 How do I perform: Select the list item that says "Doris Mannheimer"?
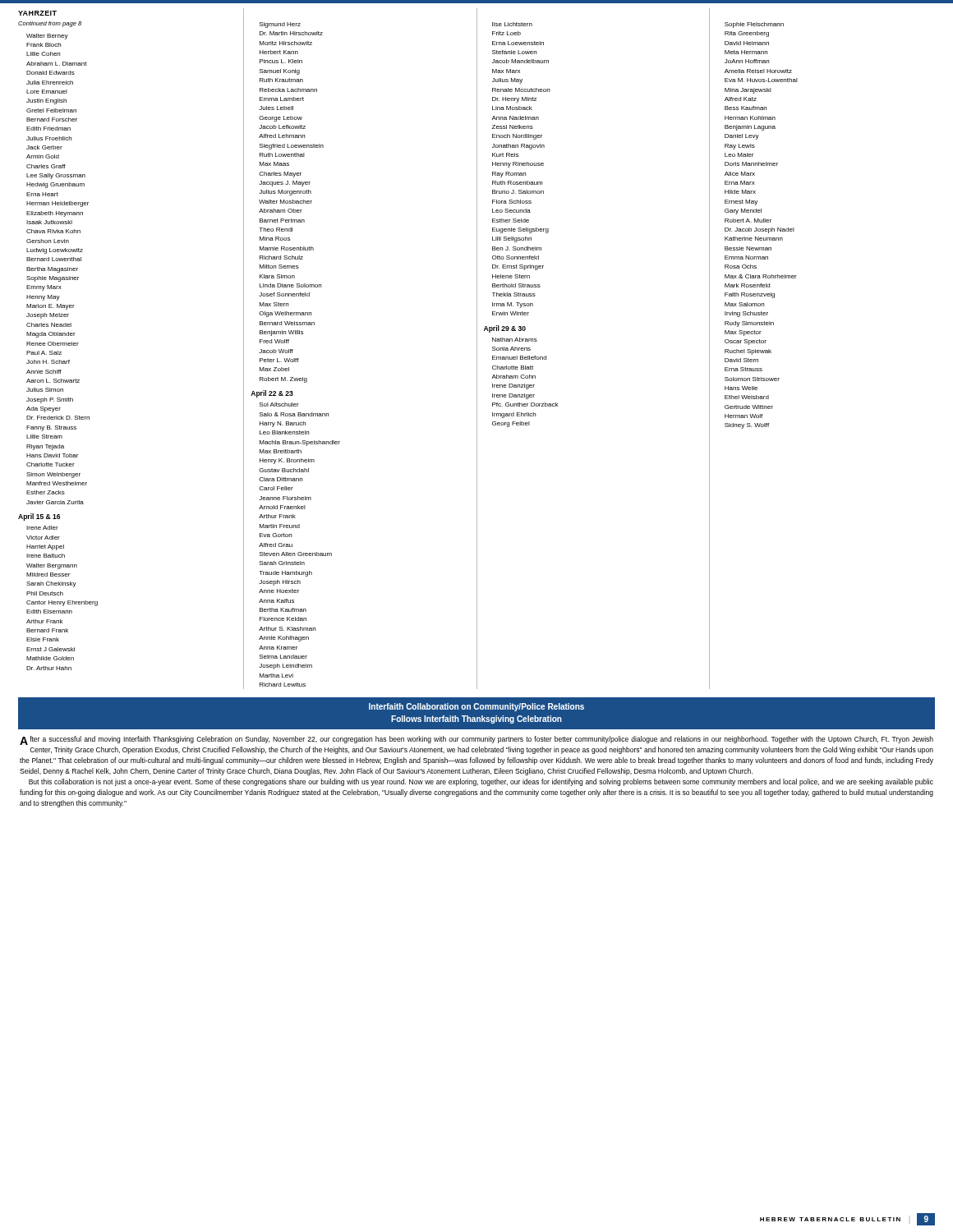[751, 164]
